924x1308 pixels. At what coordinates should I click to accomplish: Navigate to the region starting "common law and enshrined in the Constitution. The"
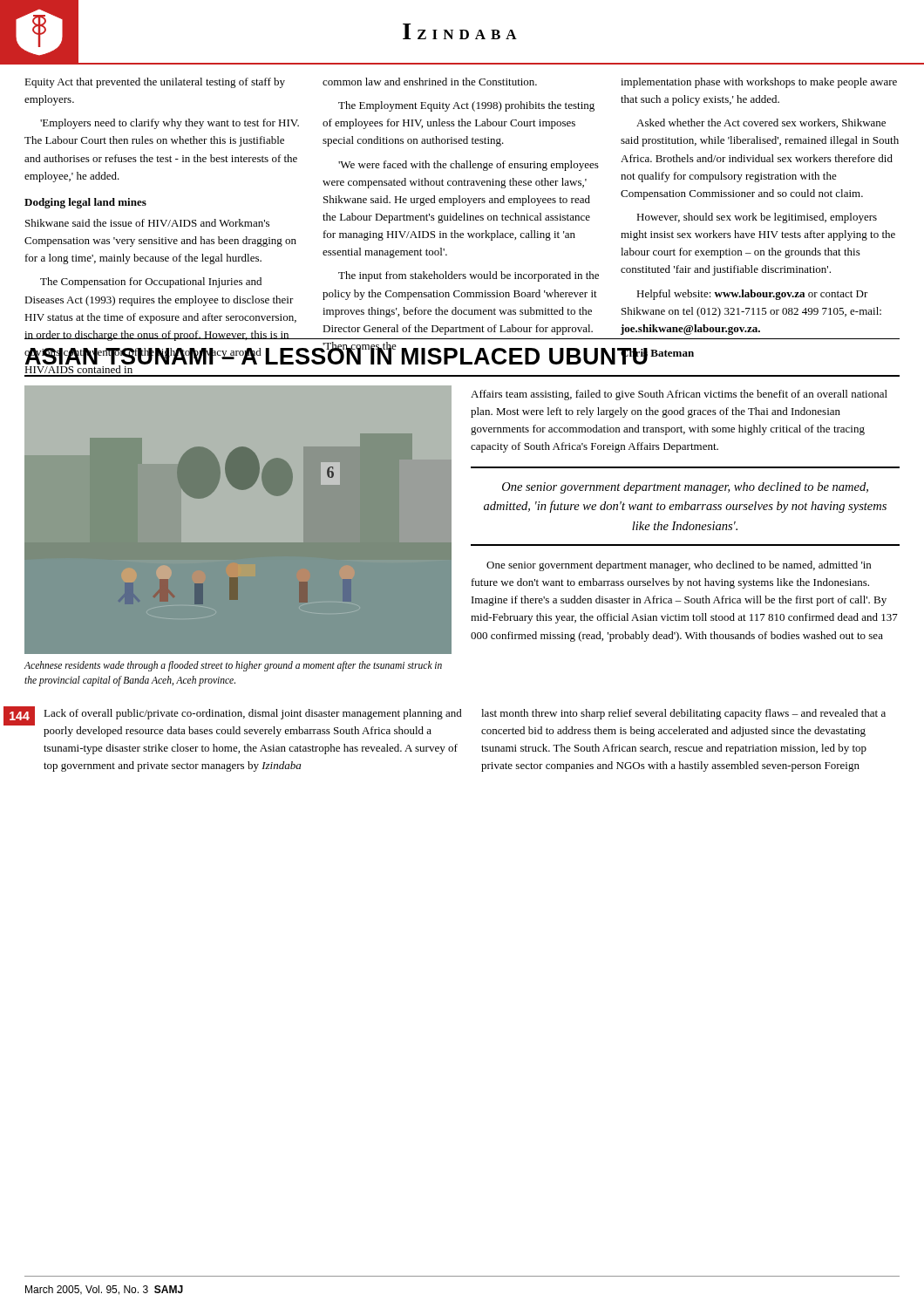[462, 214]
